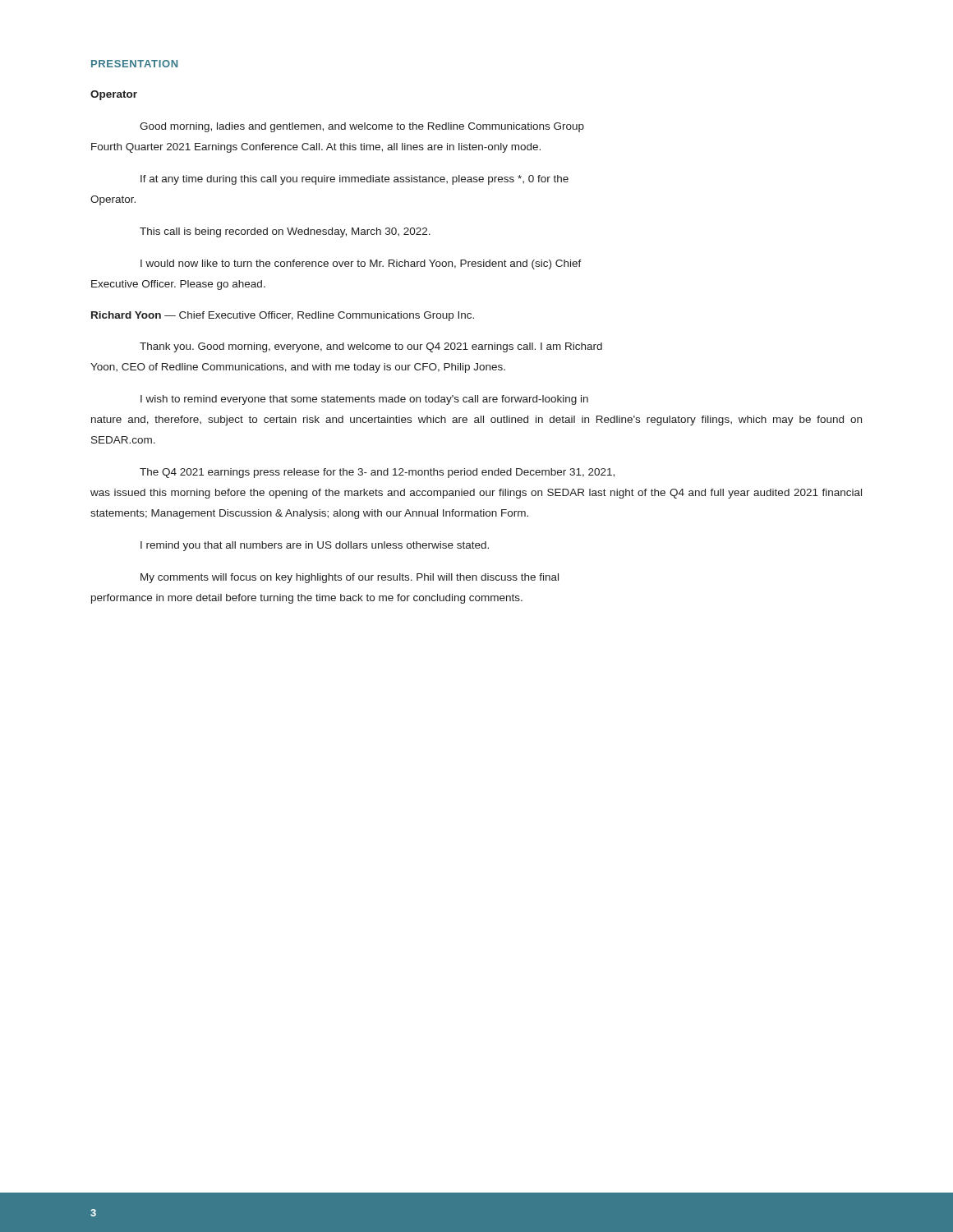Point to the block beginning "I would now like to turn the"
The width and height of the screenshot is (953, 1232).
point(476,272)
